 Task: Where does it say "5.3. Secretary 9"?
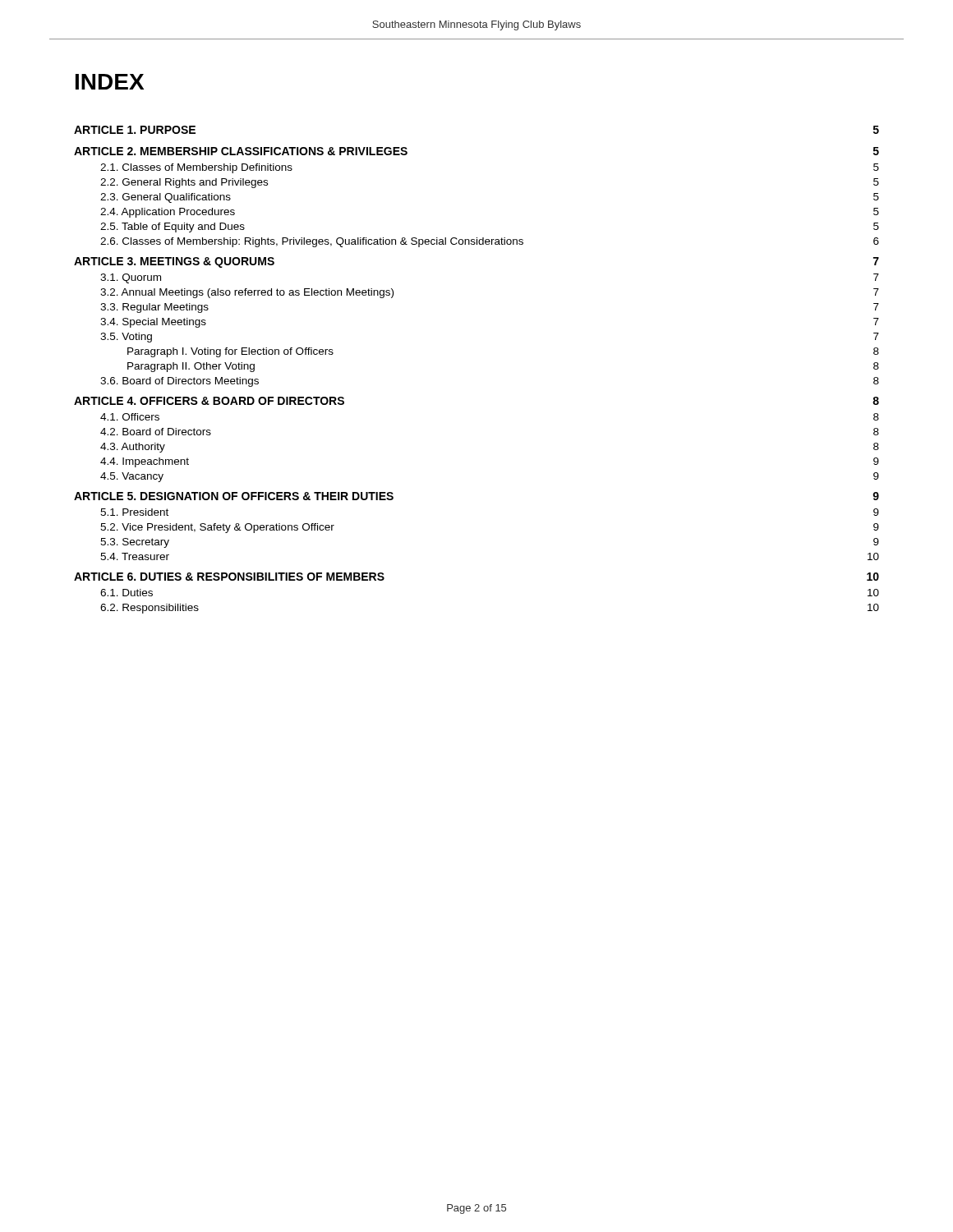point(132,542)
